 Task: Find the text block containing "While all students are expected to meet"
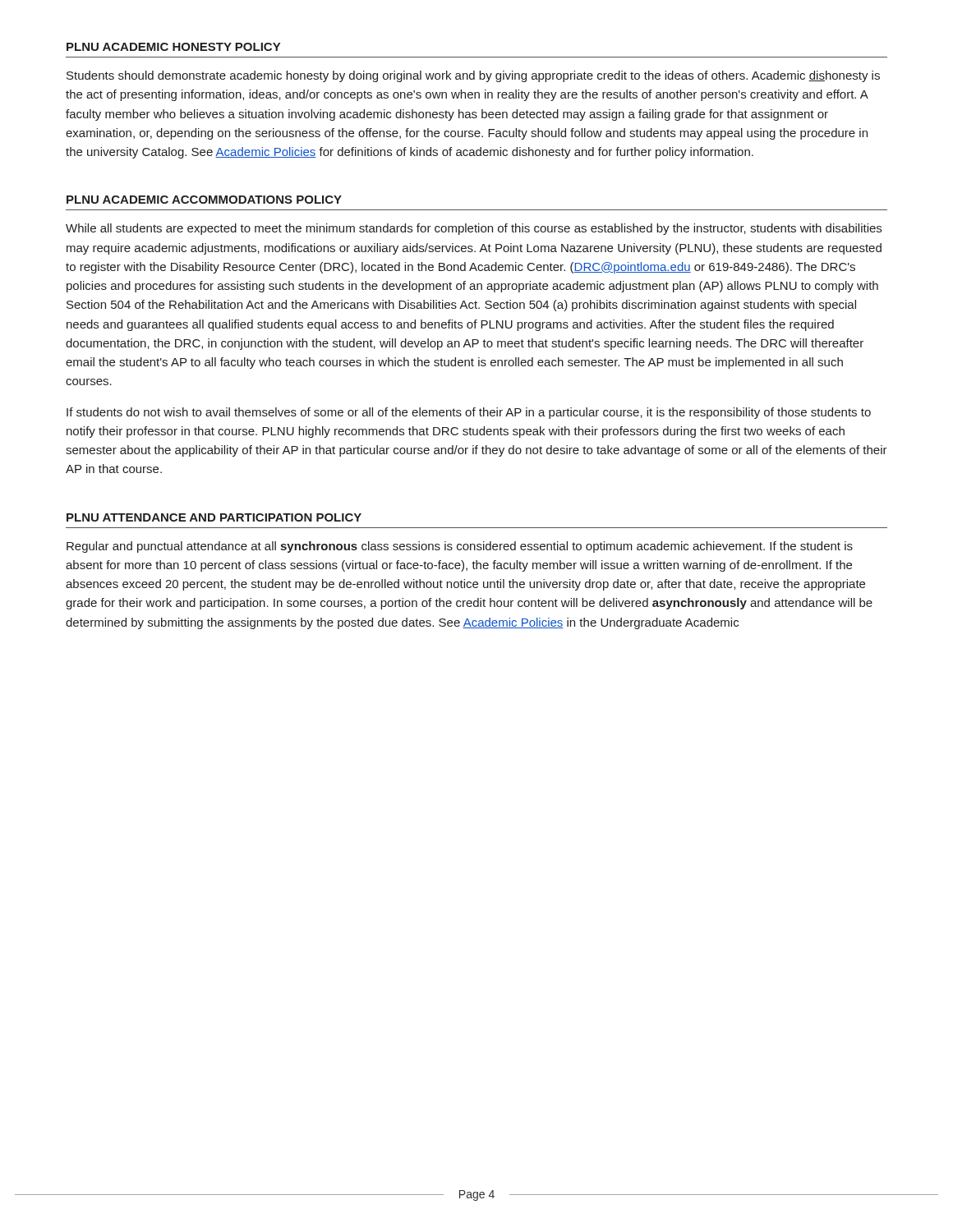(x=476, y=305)
